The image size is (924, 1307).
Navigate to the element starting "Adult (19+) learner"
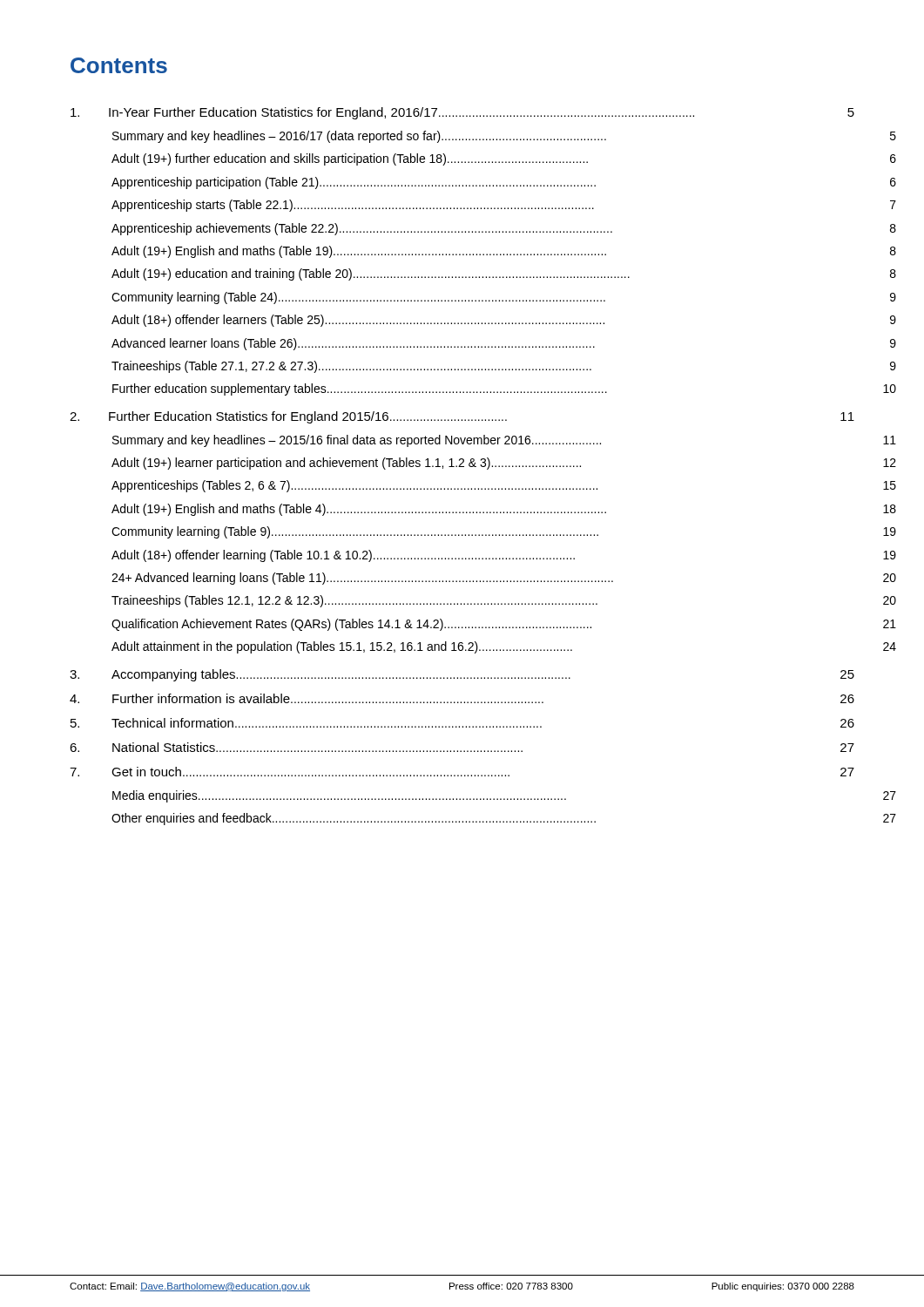click(x=504, y=463)
